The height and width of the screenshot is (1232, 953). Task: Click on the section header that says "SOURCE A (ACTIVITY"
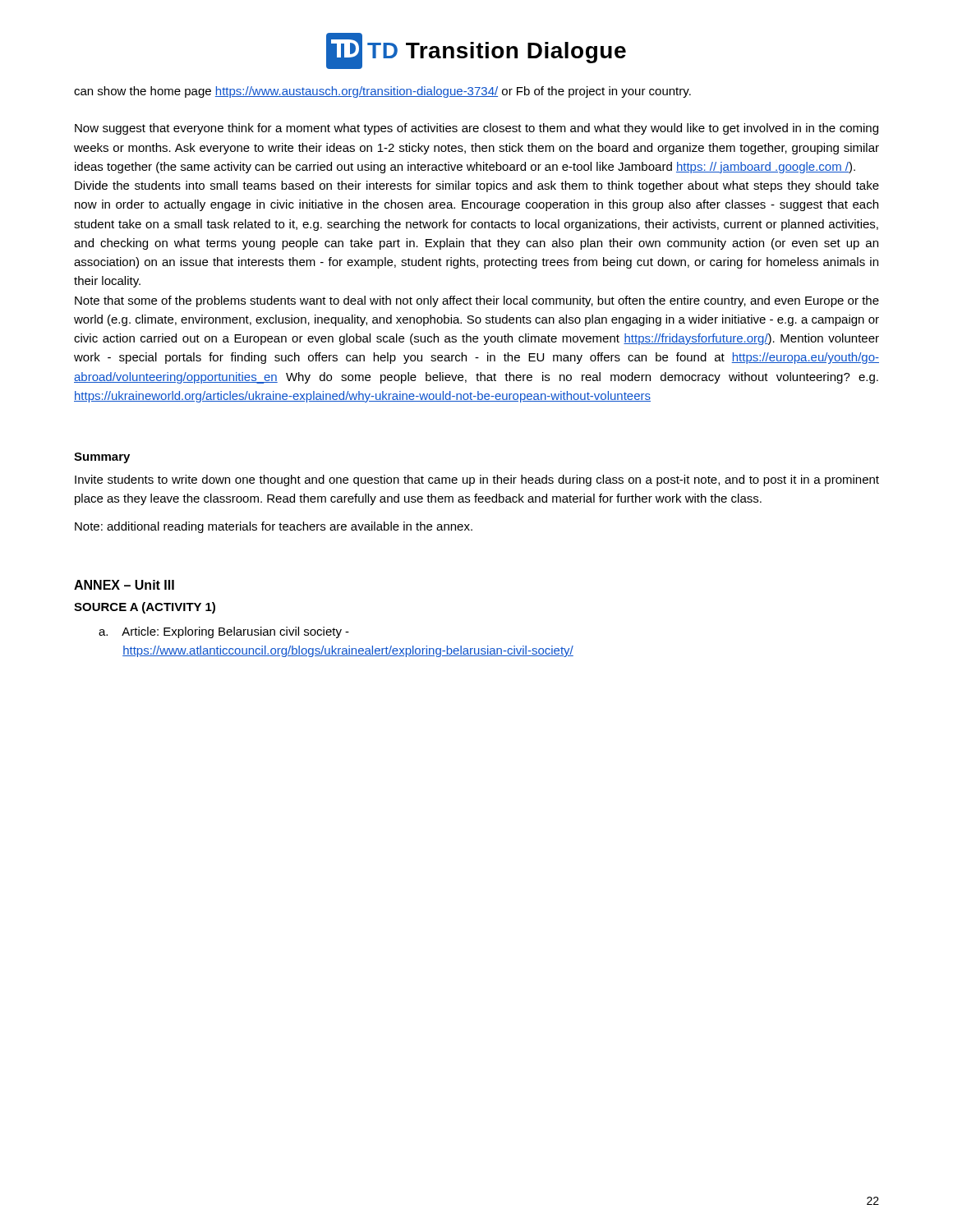pyautogui.click(x=145, y=606)
